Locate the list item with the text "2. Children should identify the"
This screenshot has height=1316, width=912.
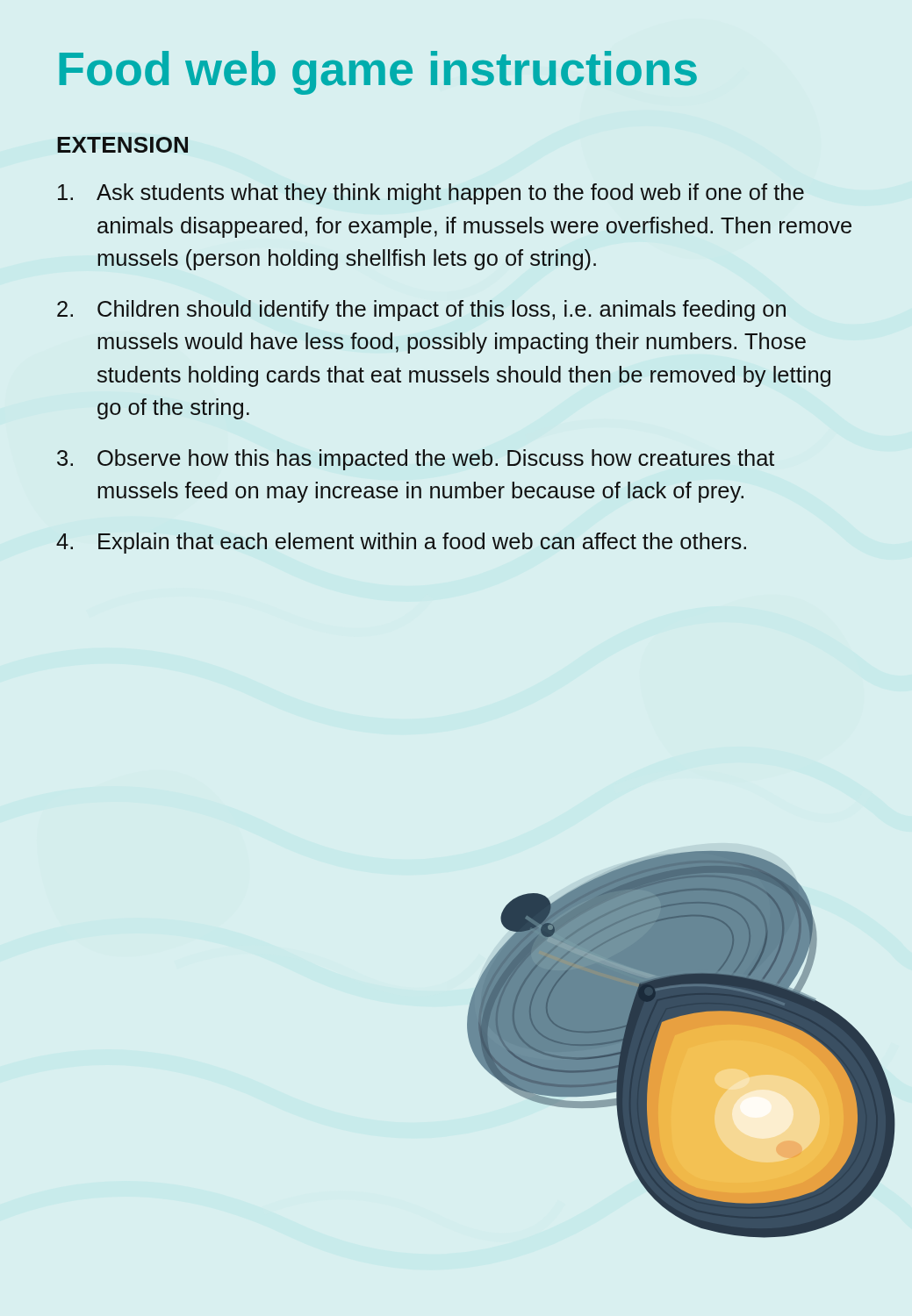coord(456,359)
